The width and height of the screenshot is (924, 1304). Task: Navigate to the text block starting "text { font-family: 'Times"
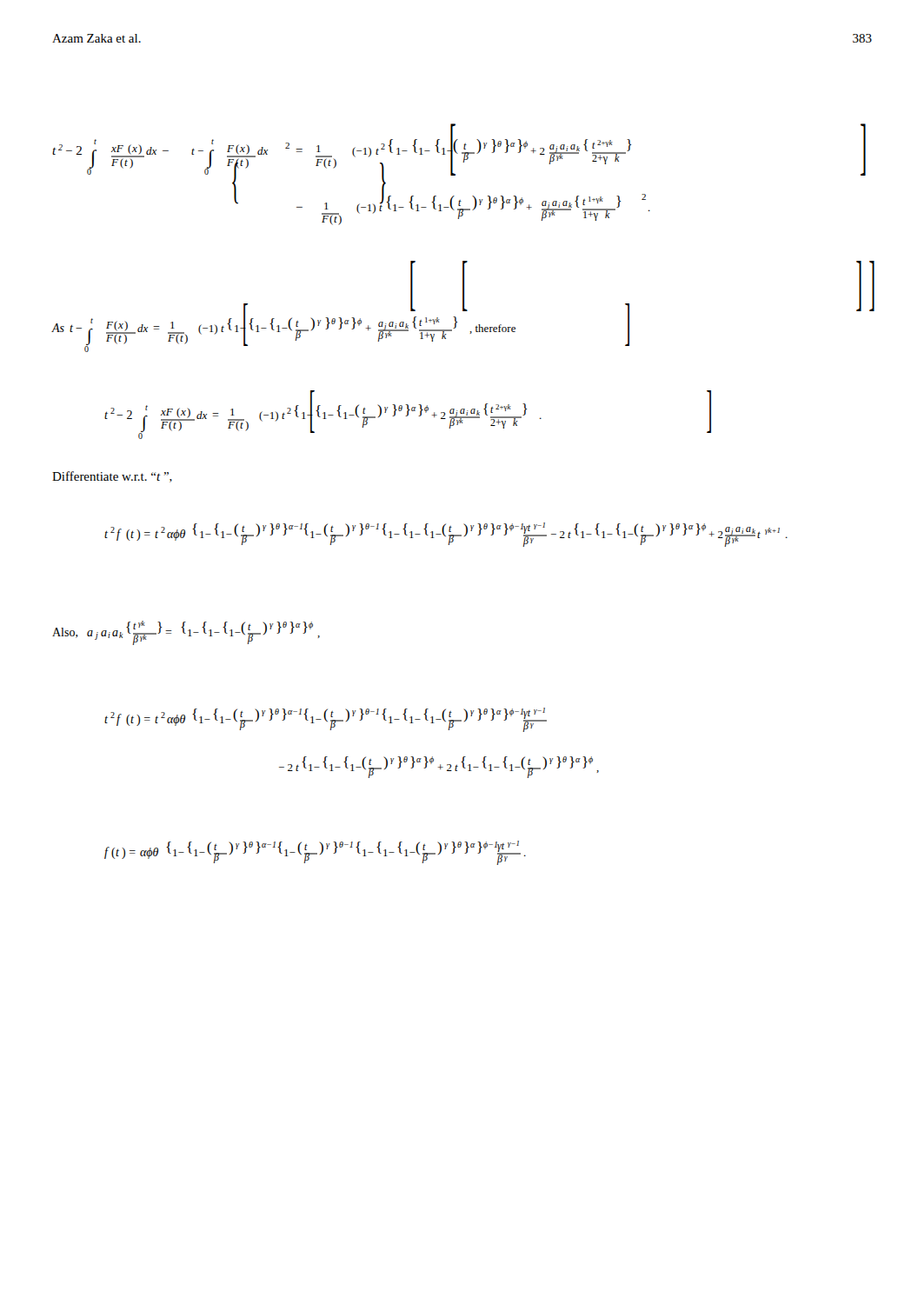tap(462, 185)
